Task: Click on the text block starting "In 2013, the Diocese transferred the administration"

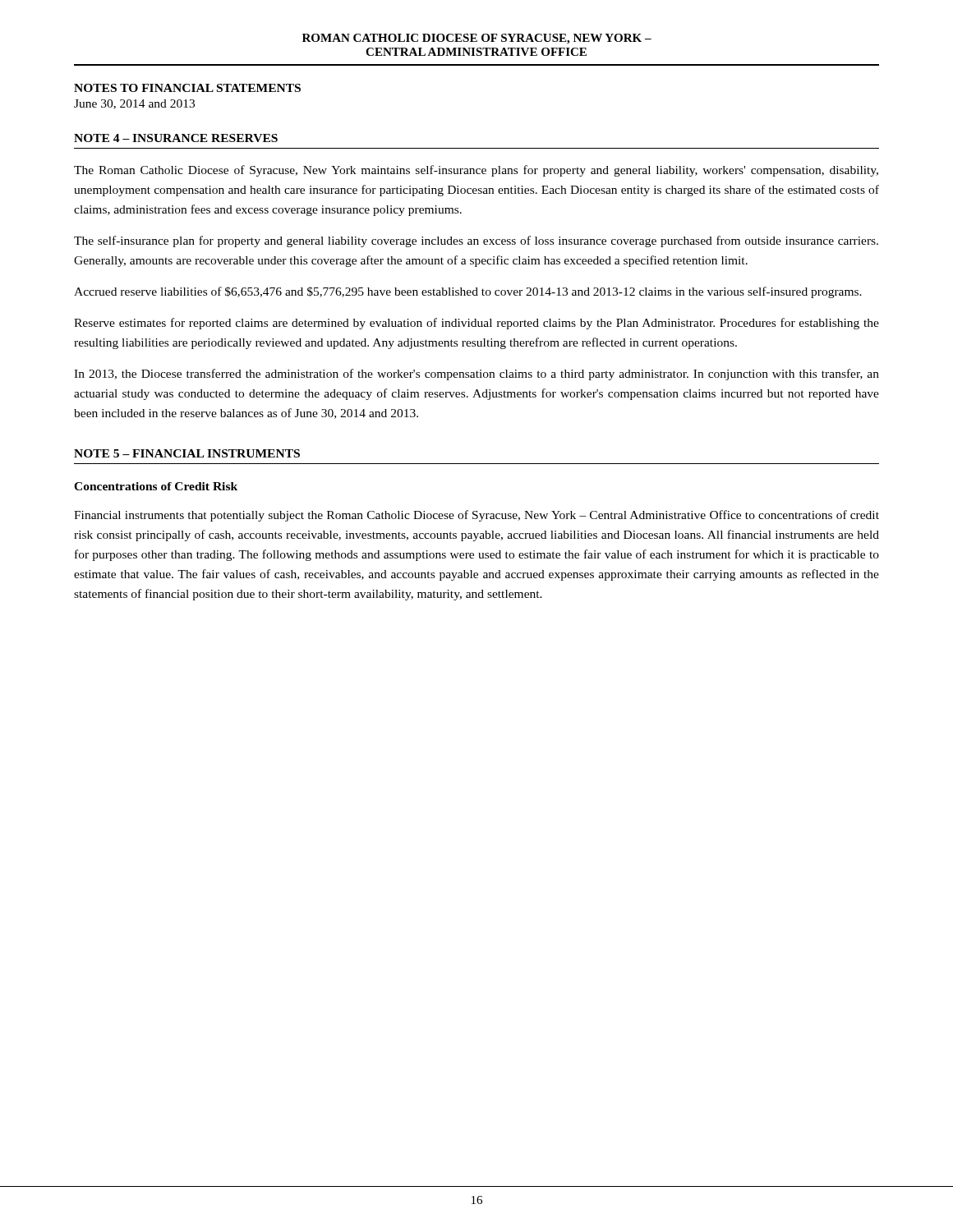Action: tap(476, 393)
